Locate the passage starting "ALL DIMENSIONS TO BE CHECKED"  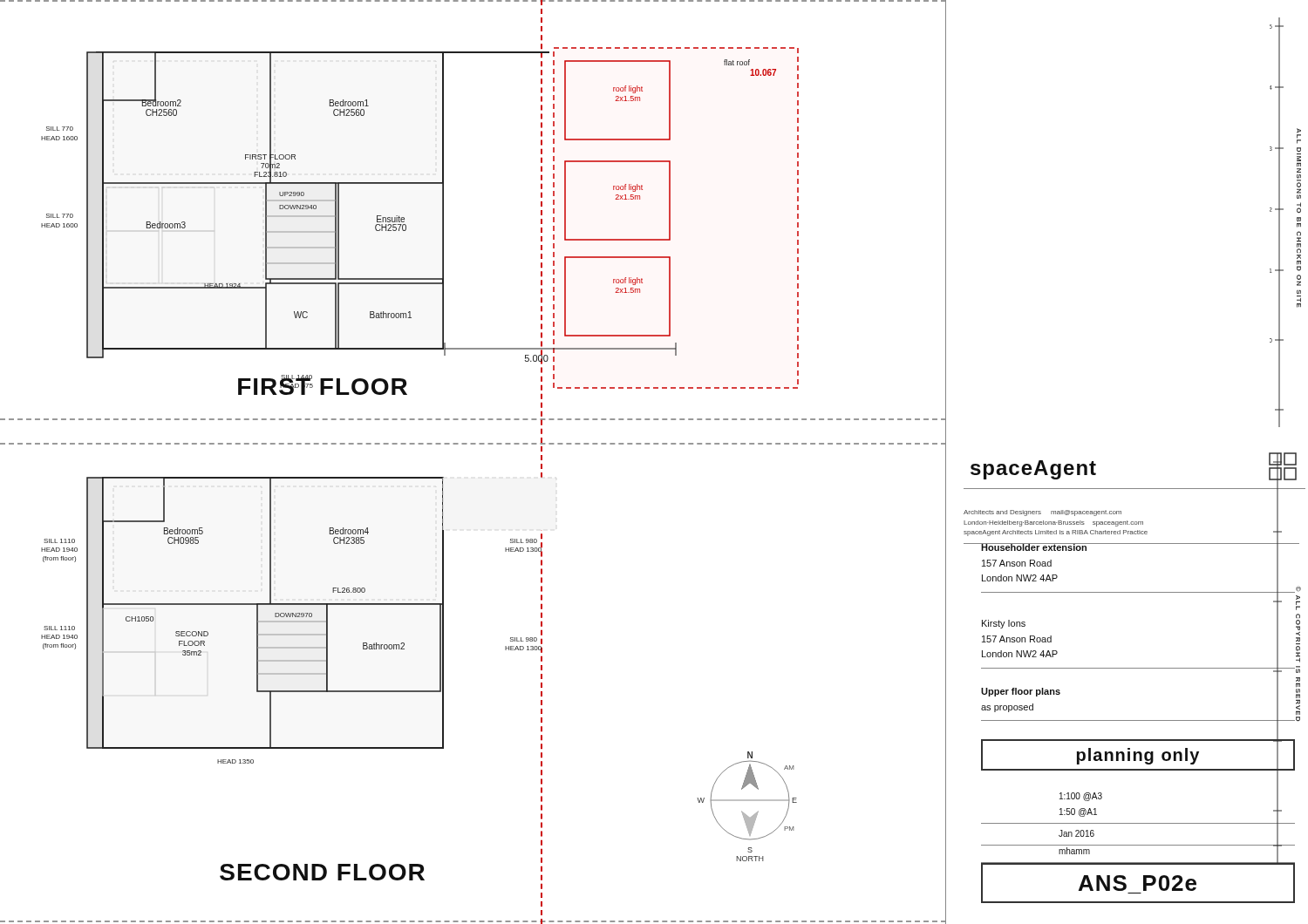point(1298,218)
